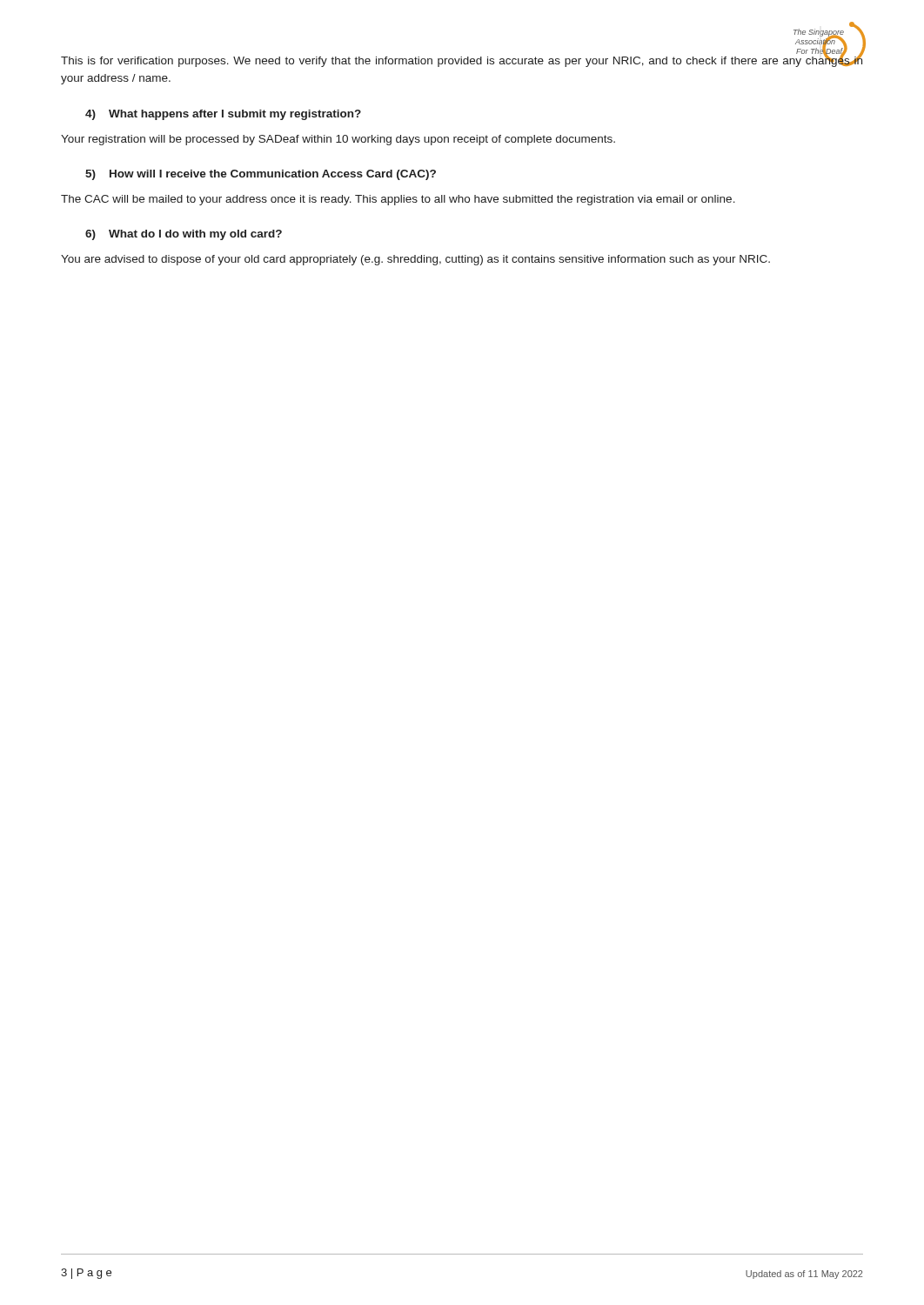Screen dimensions: 1305x924
Task: Find the text block with the text "You are advised to dispose"
Action: [416, 259]
